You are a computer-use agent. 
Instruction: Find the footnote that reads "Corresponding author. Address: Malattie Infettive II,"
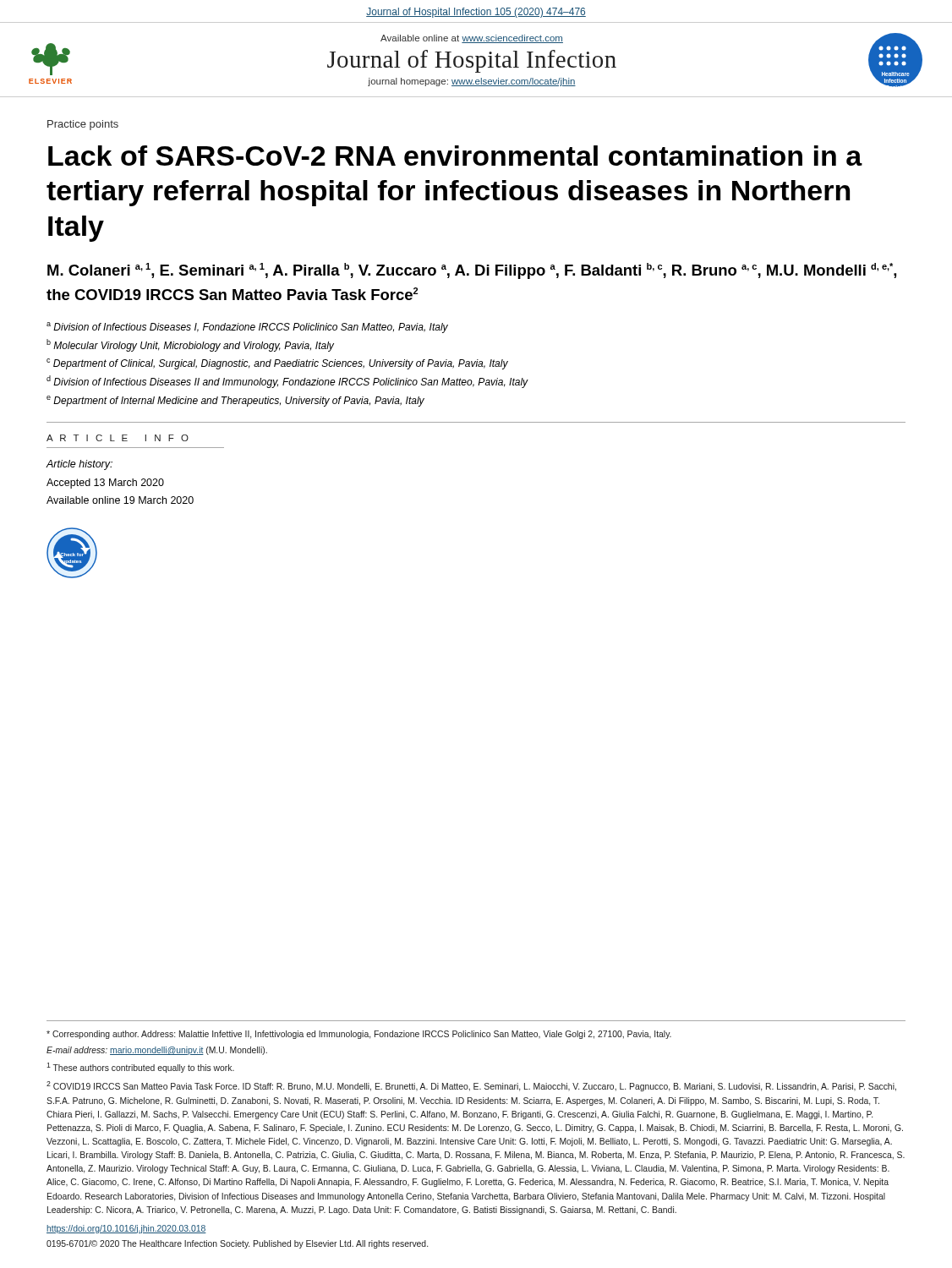(476, 1140)
